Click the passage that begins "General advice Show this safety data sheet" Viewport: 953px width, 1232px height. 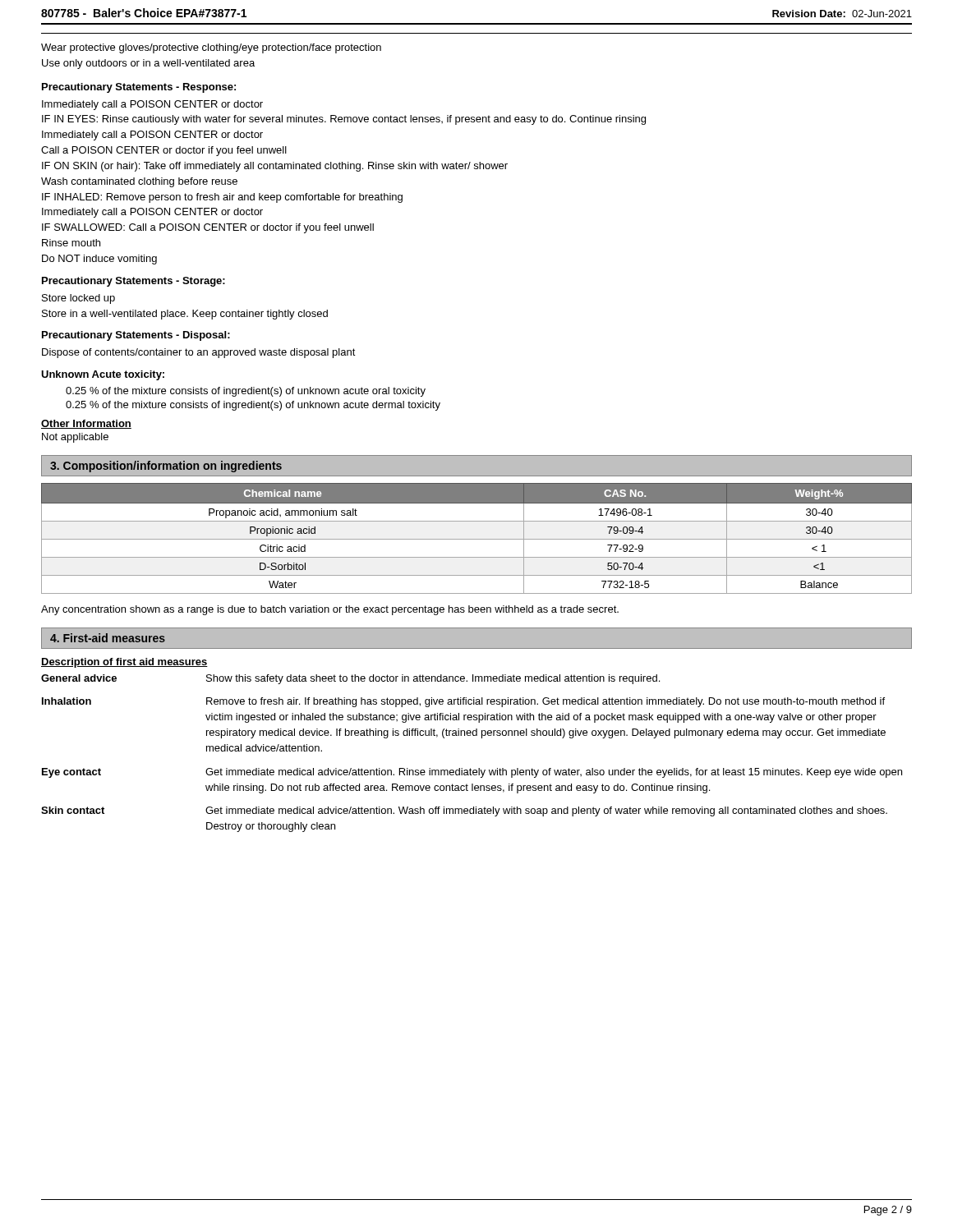476,678
